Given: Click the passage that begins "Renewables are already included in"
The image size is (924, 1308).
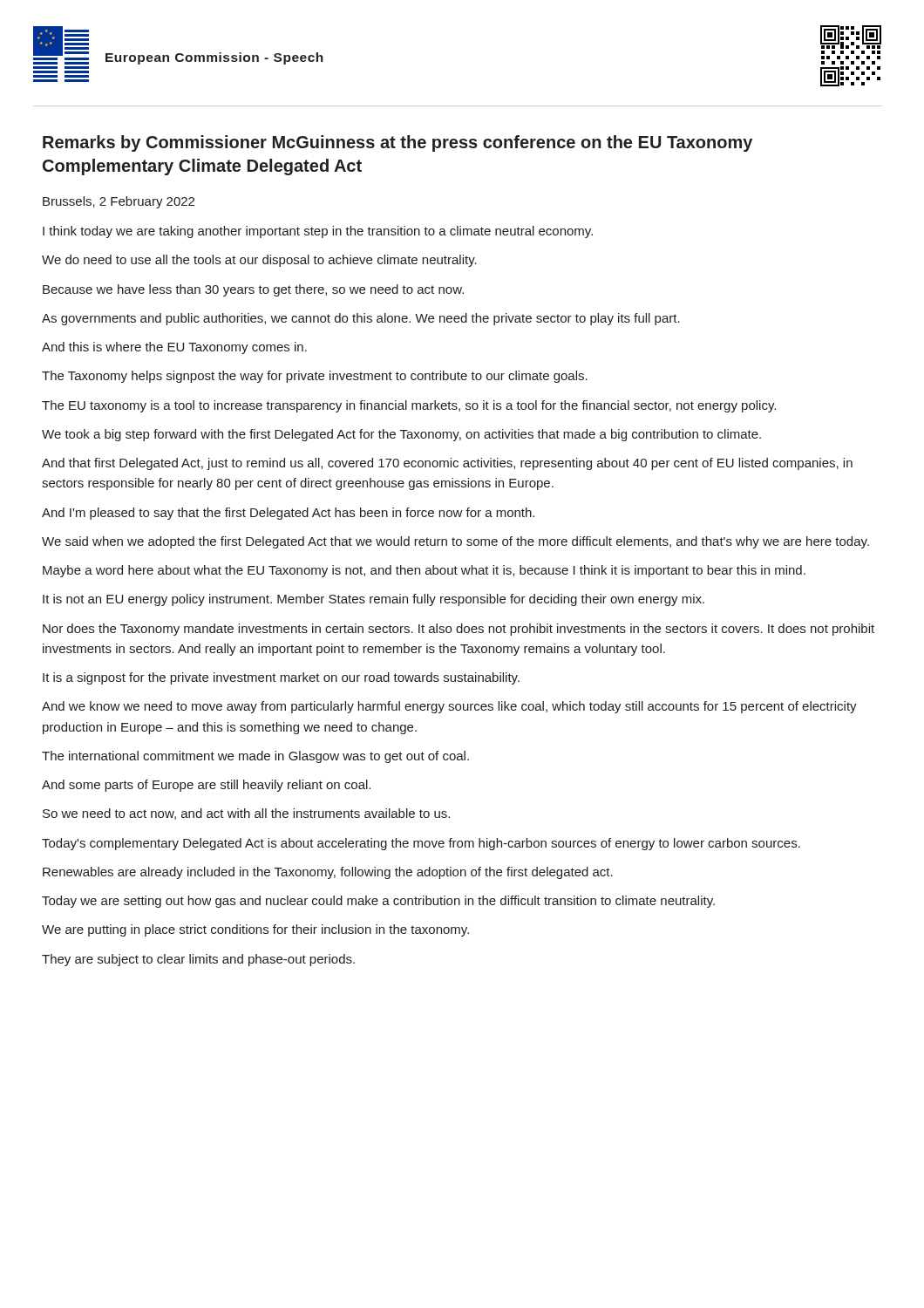Looking at the screenshot, I should 328,871.
